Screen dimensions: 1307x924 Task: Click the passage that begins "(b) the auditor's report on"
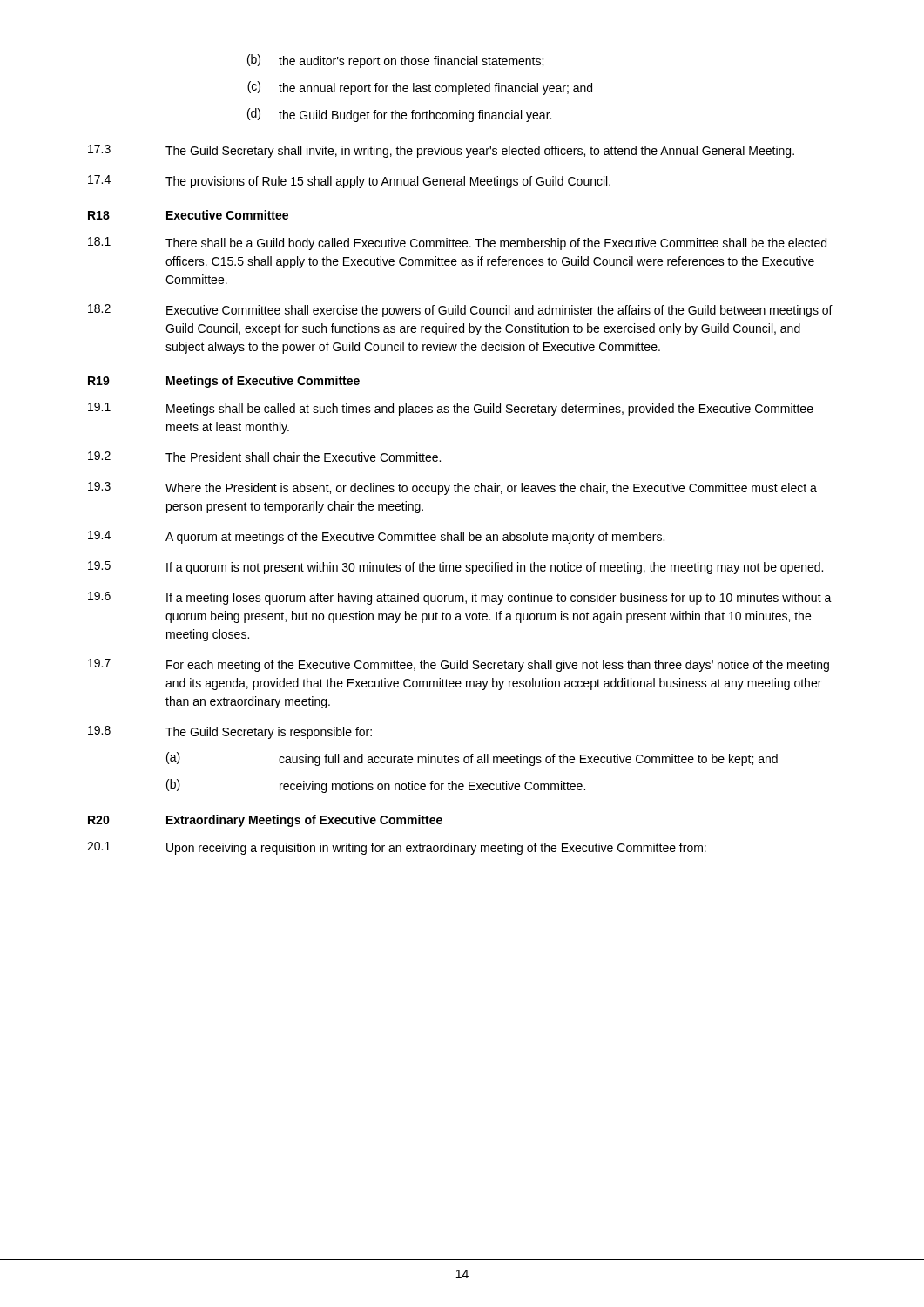point(462,61)
